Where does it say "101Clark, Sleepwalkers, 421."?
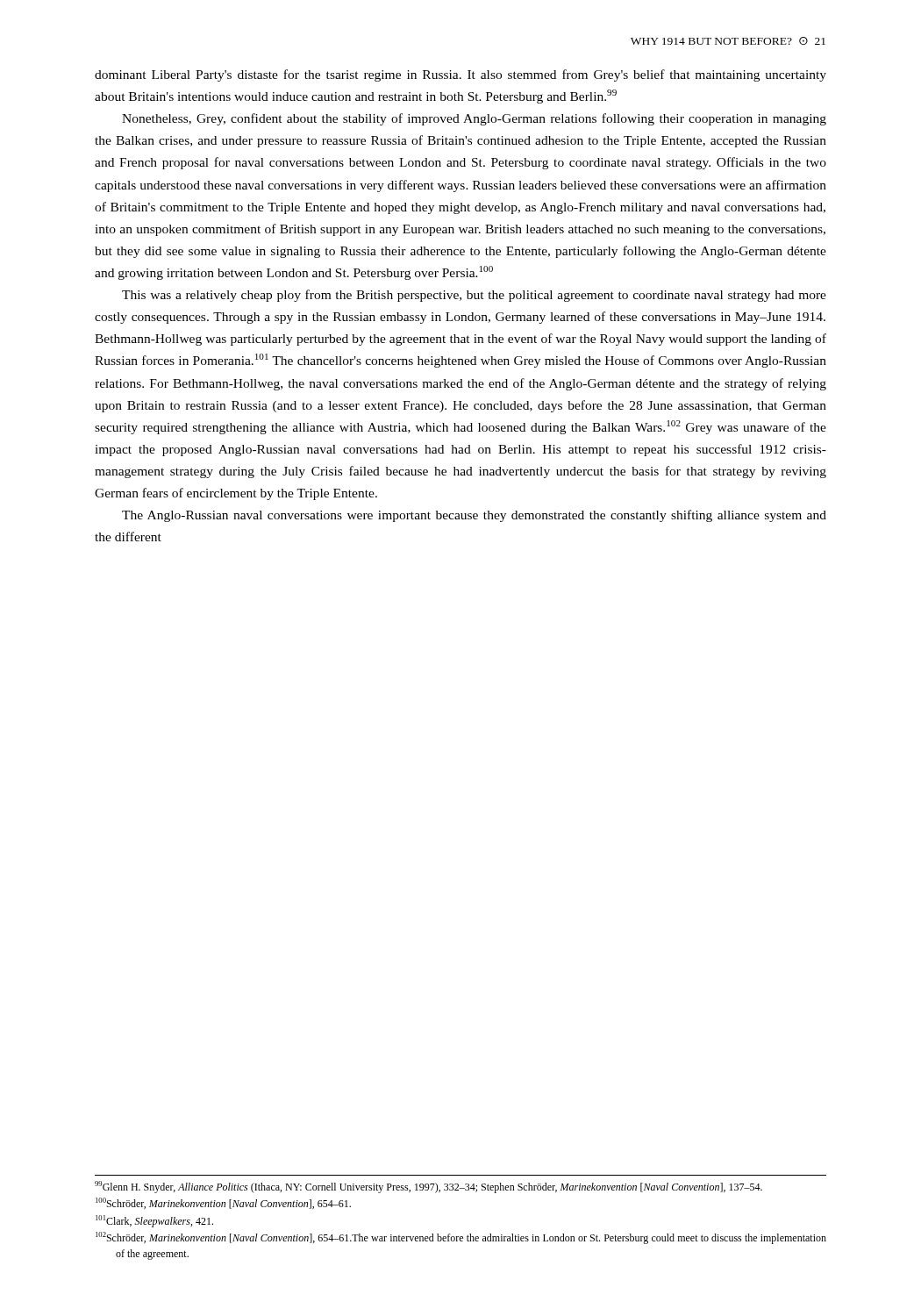Image resolution: width=921 pixels, height=1316 pixels. (154, 1221)
